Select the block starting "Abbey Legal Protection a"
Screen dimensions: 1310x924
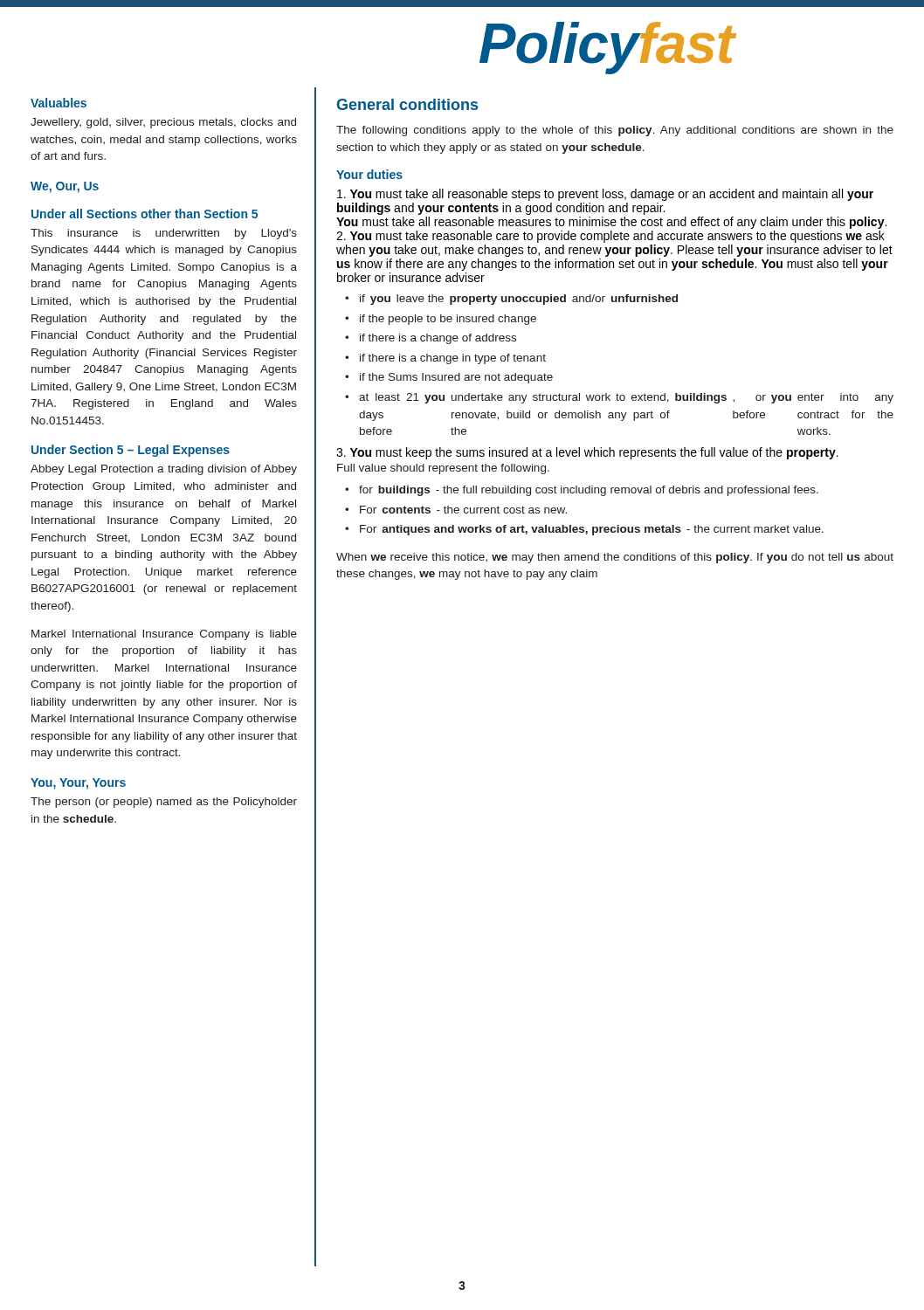pyautogui.click(x=164, y=537)
